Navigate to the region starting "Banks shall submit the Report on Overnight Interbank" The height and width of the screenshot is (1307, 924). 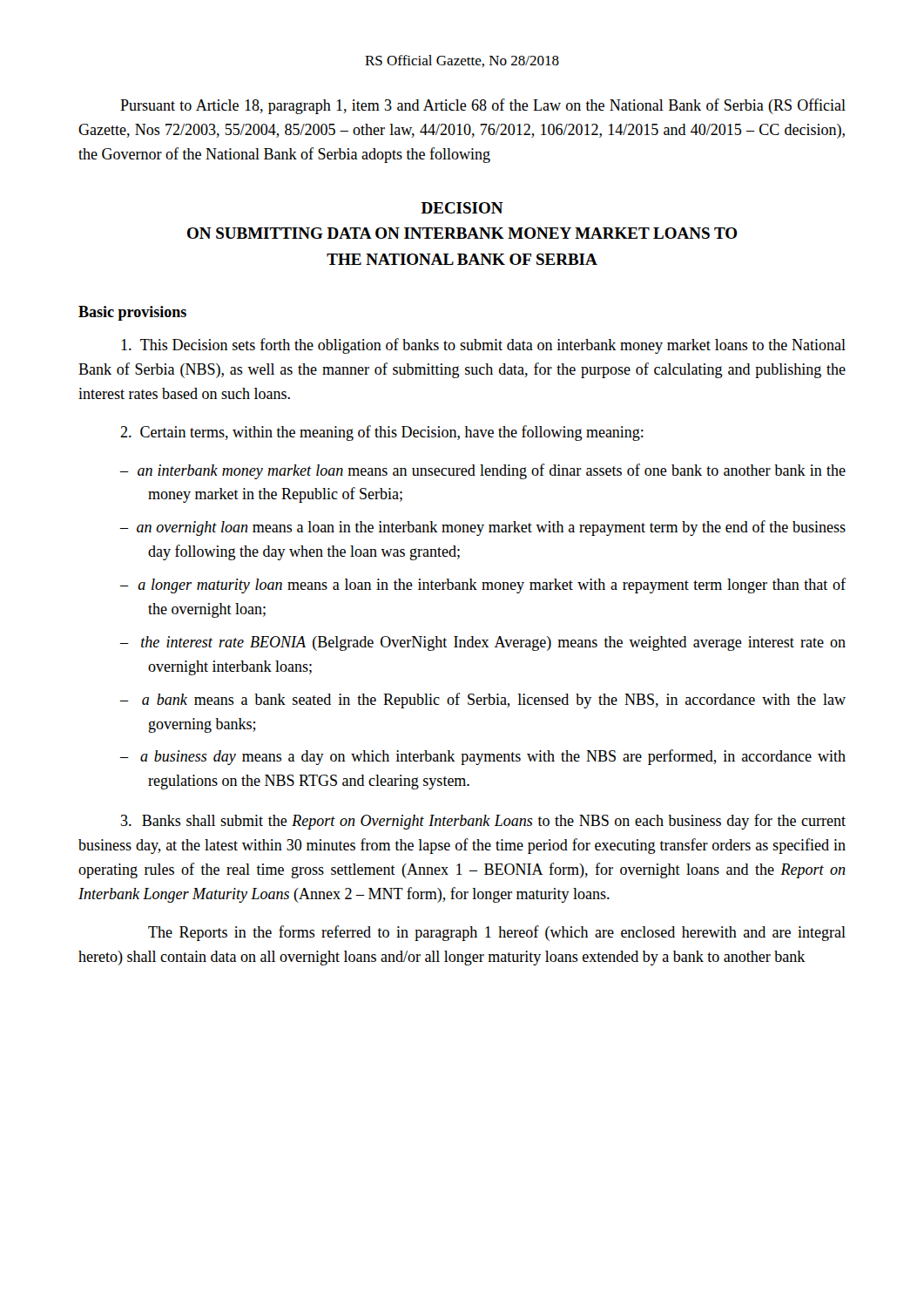[x=462, y=857]
